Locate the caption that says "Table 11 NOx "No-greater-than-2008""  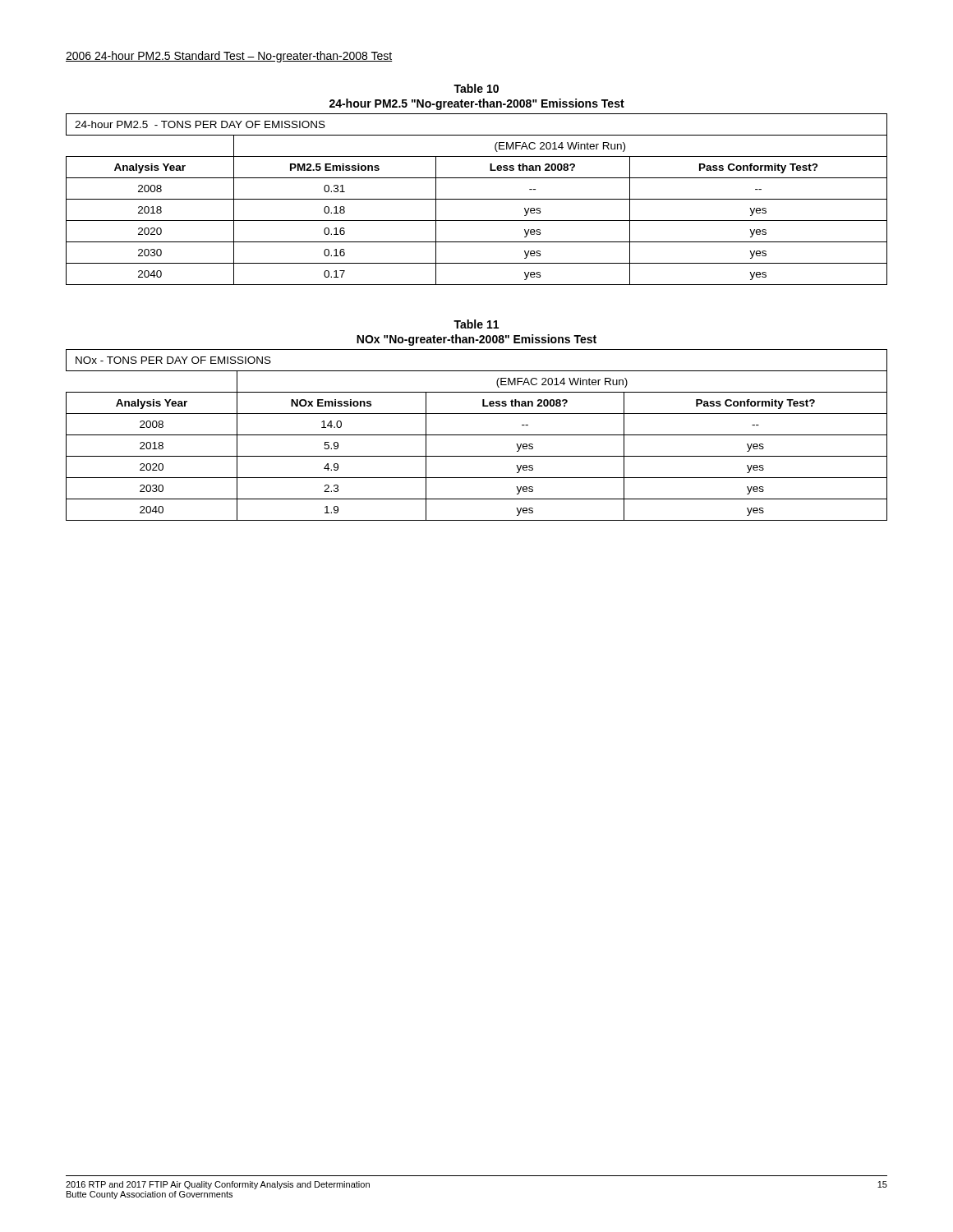476,332
